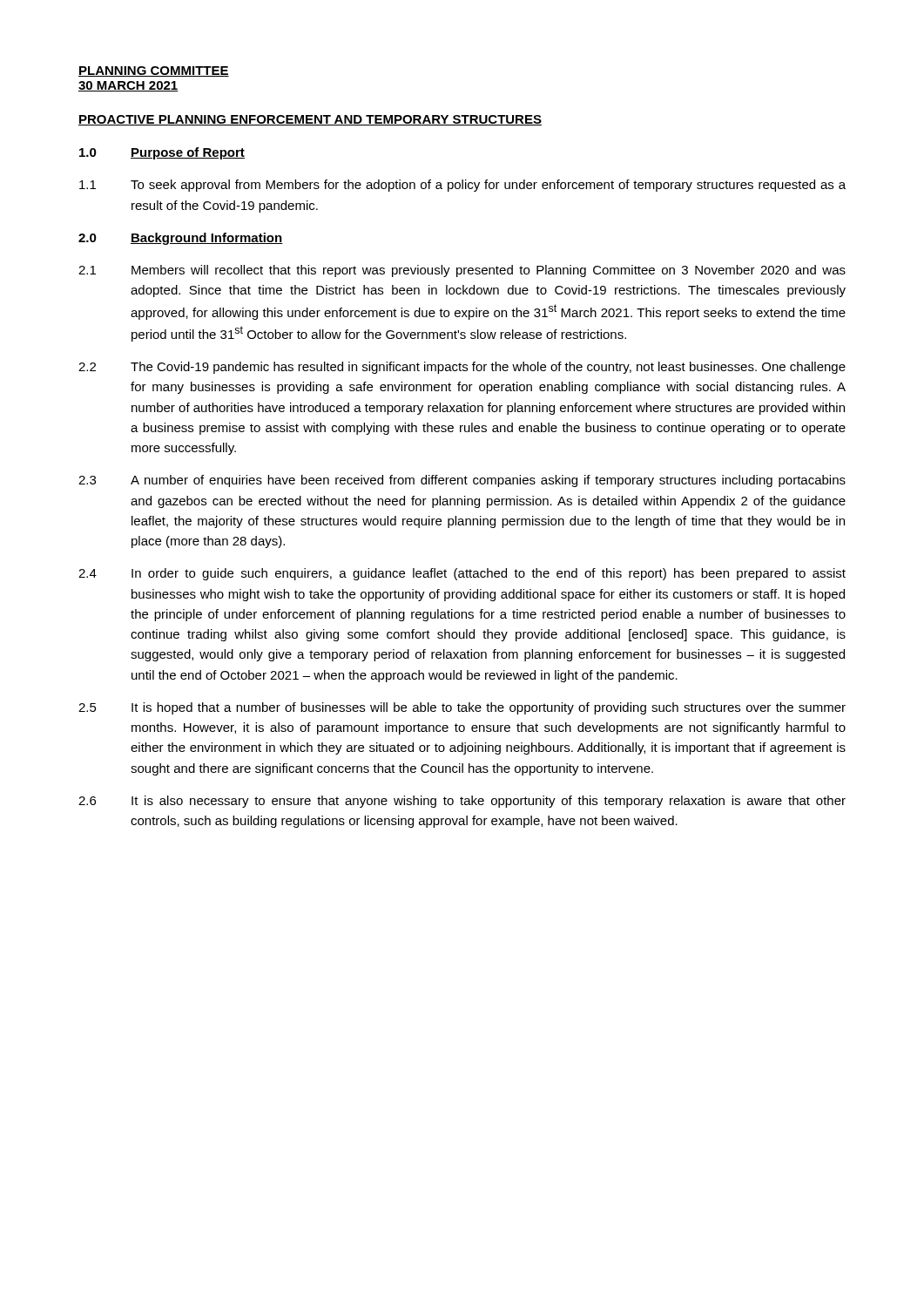
Task: Find "1.0 Purpose of Report" on this page
Action: 162,153
